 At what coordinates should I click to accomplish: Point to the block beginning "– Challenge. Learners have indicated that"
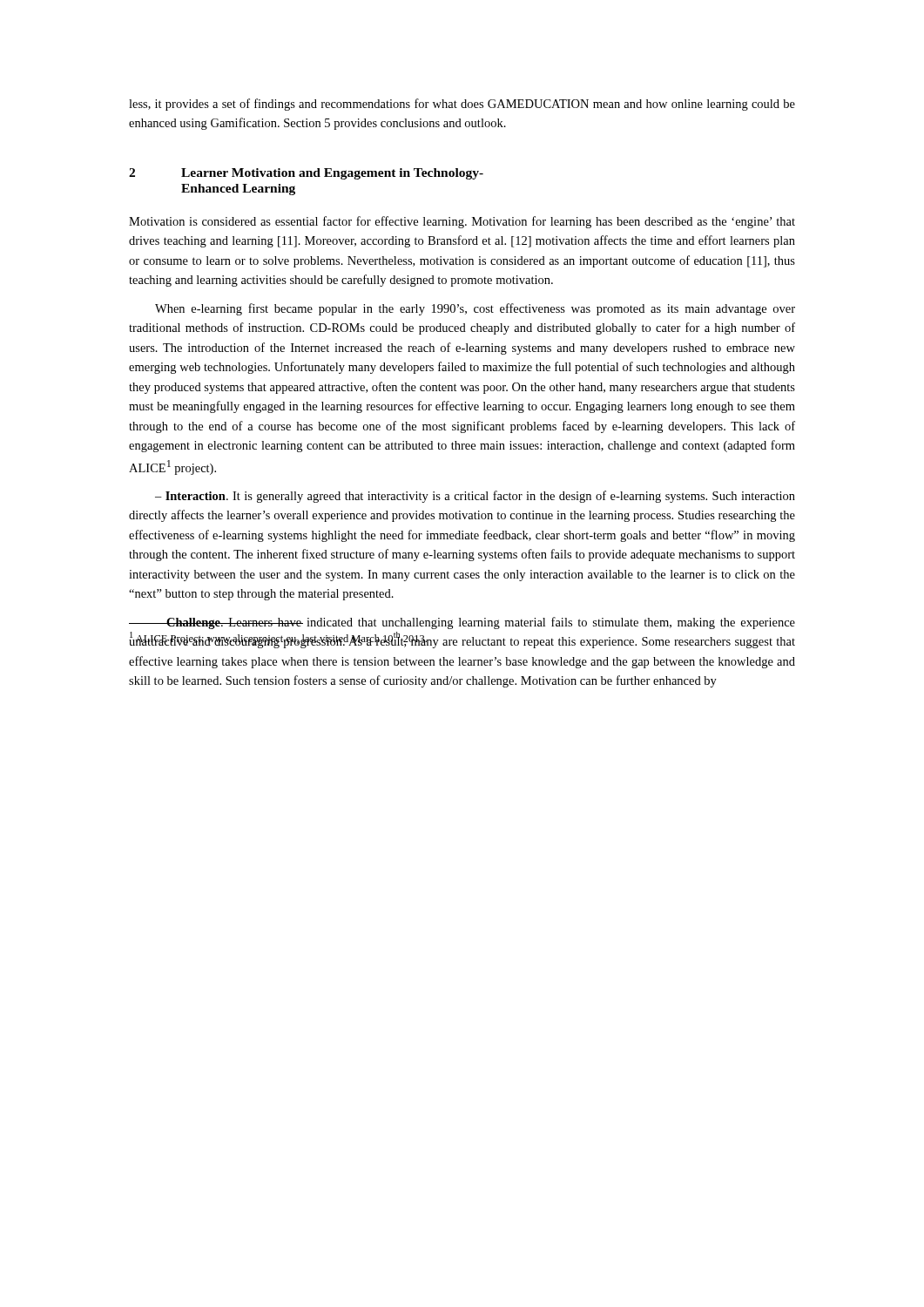[x=462, y=651]
